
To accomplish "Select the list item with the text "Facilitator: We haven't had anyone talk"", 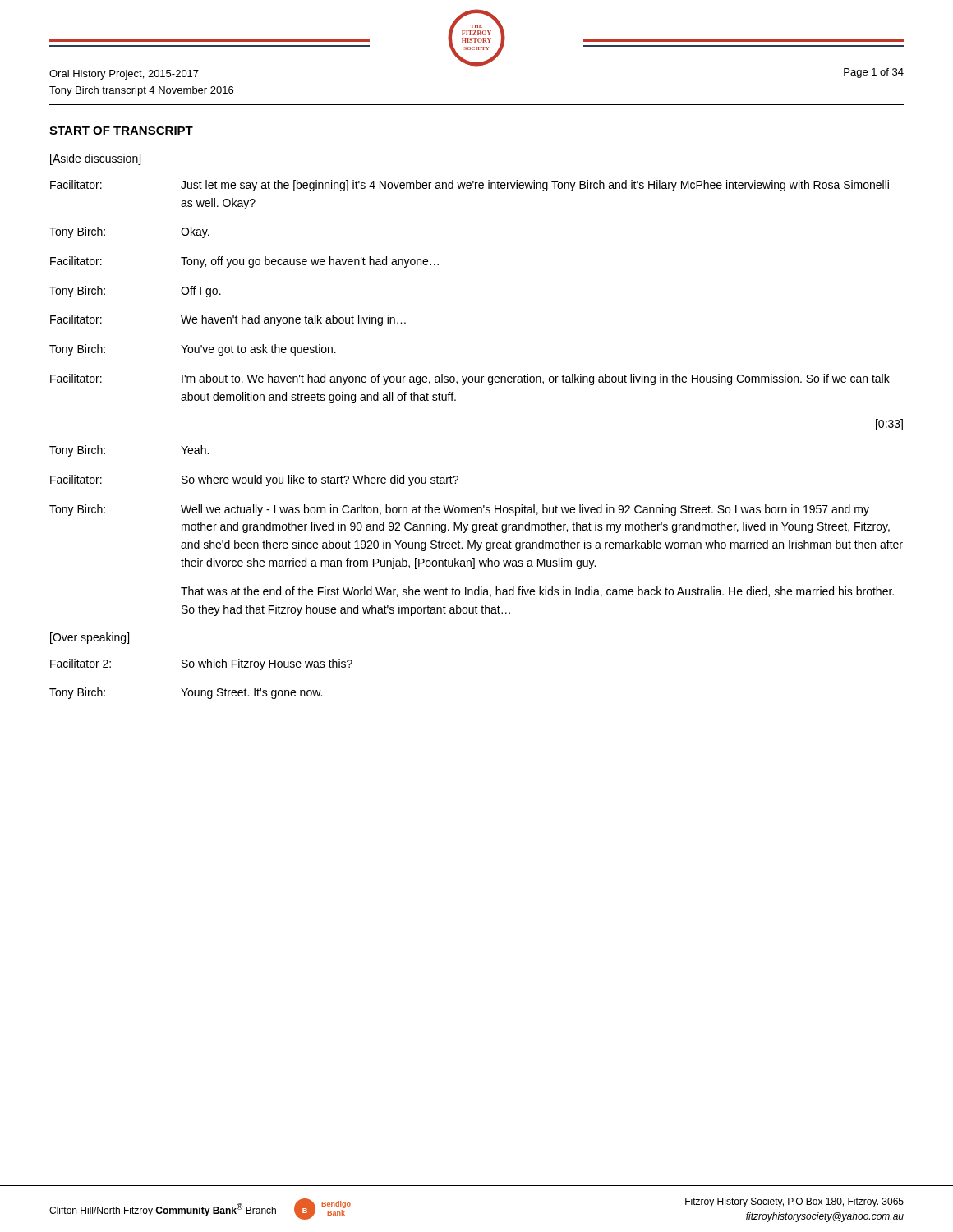I will 228,320.
